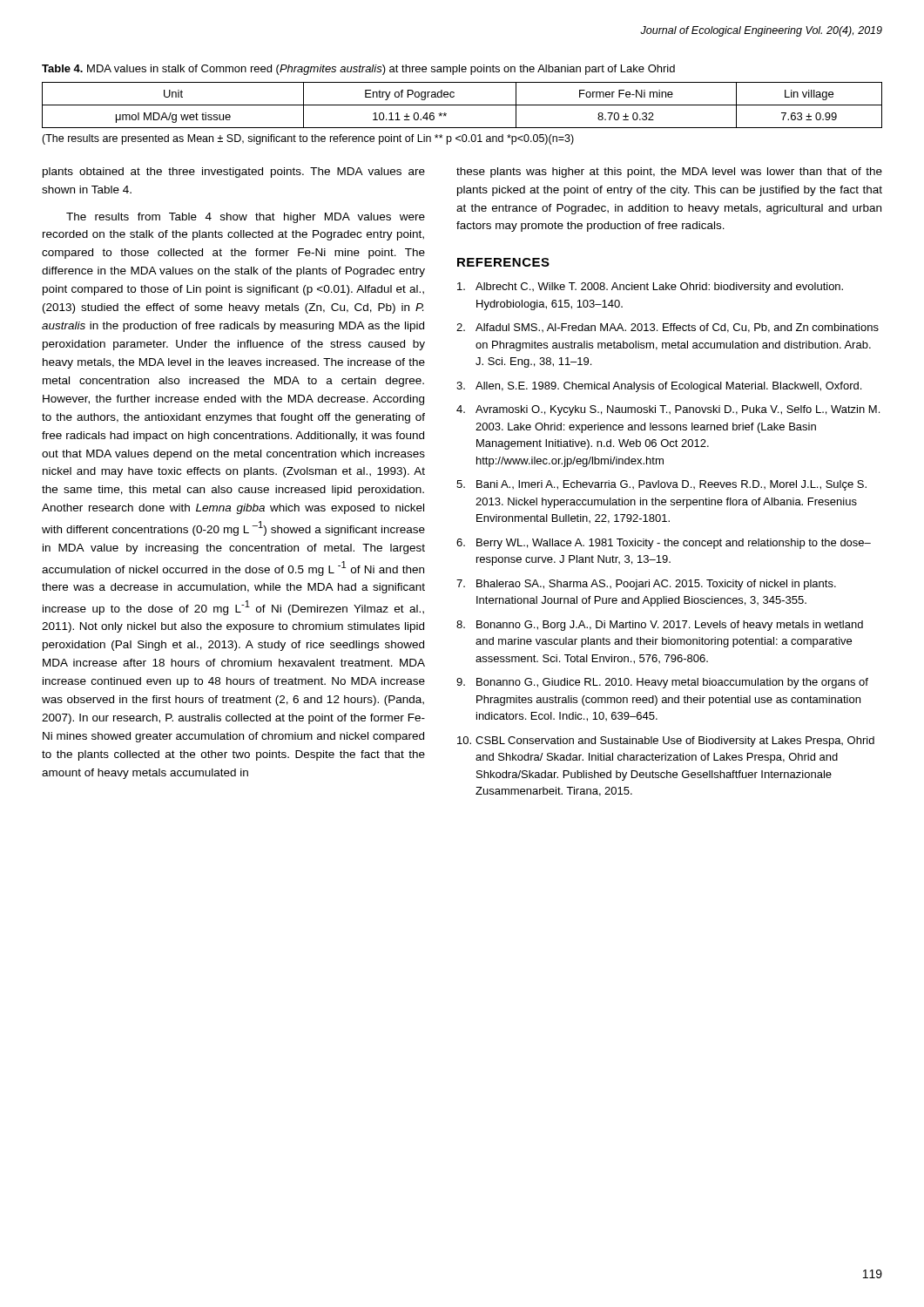Image resolution: width=924 pixels, height=1307 pixels.
Task: Click on the table containing "Entry of Pogradec"
Action: pyautogui.click(x=462, y=105)
